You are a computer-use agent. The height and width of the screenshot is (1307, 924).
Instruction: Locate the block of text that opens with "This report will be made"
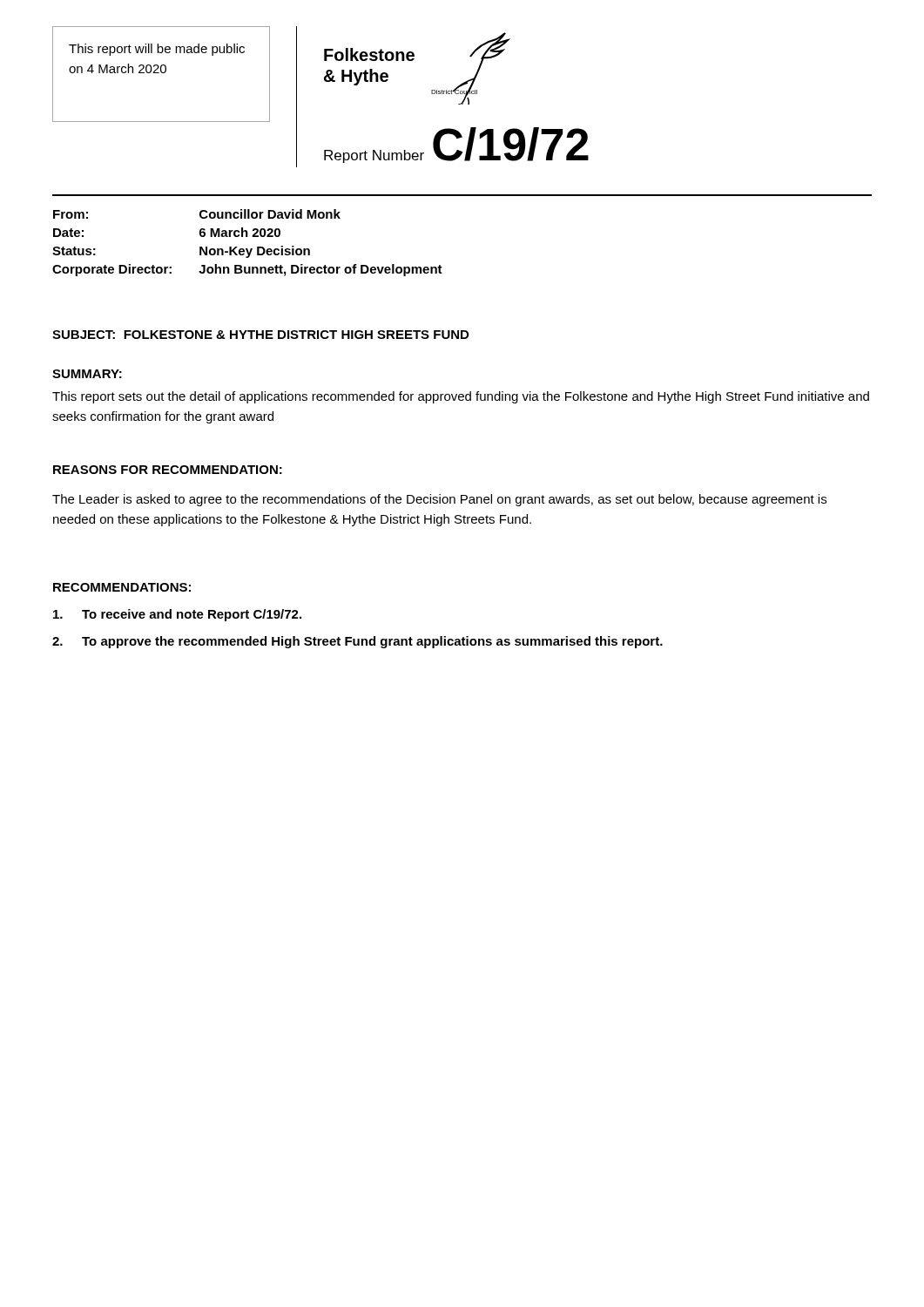(x=157, y=58)
